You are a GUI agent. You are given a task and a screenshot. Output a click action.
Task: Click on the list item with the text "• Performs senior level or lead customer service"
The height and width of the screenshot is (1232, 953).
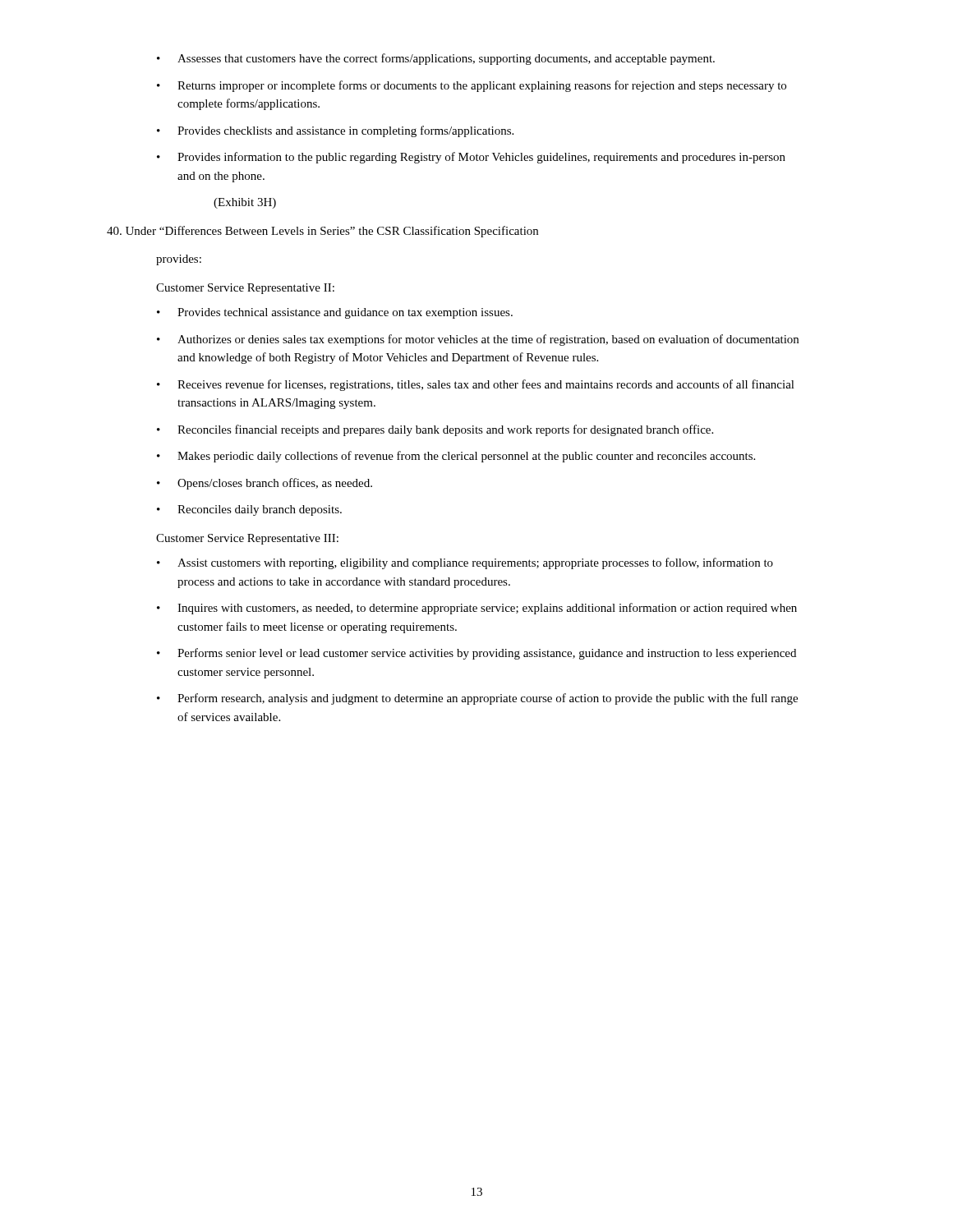481,662
